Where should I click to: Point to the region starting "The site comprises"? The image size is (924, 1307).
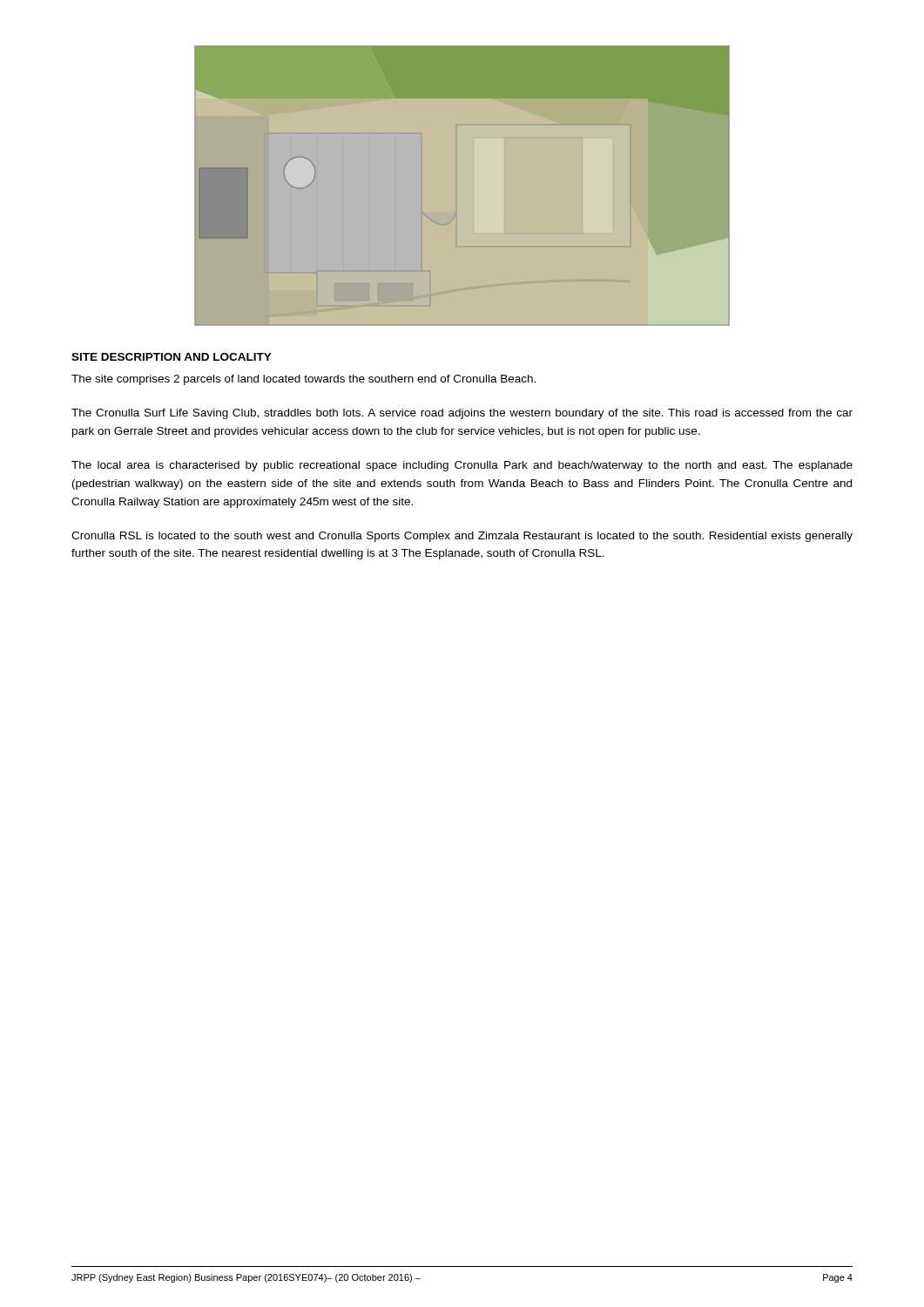point(304,379)
